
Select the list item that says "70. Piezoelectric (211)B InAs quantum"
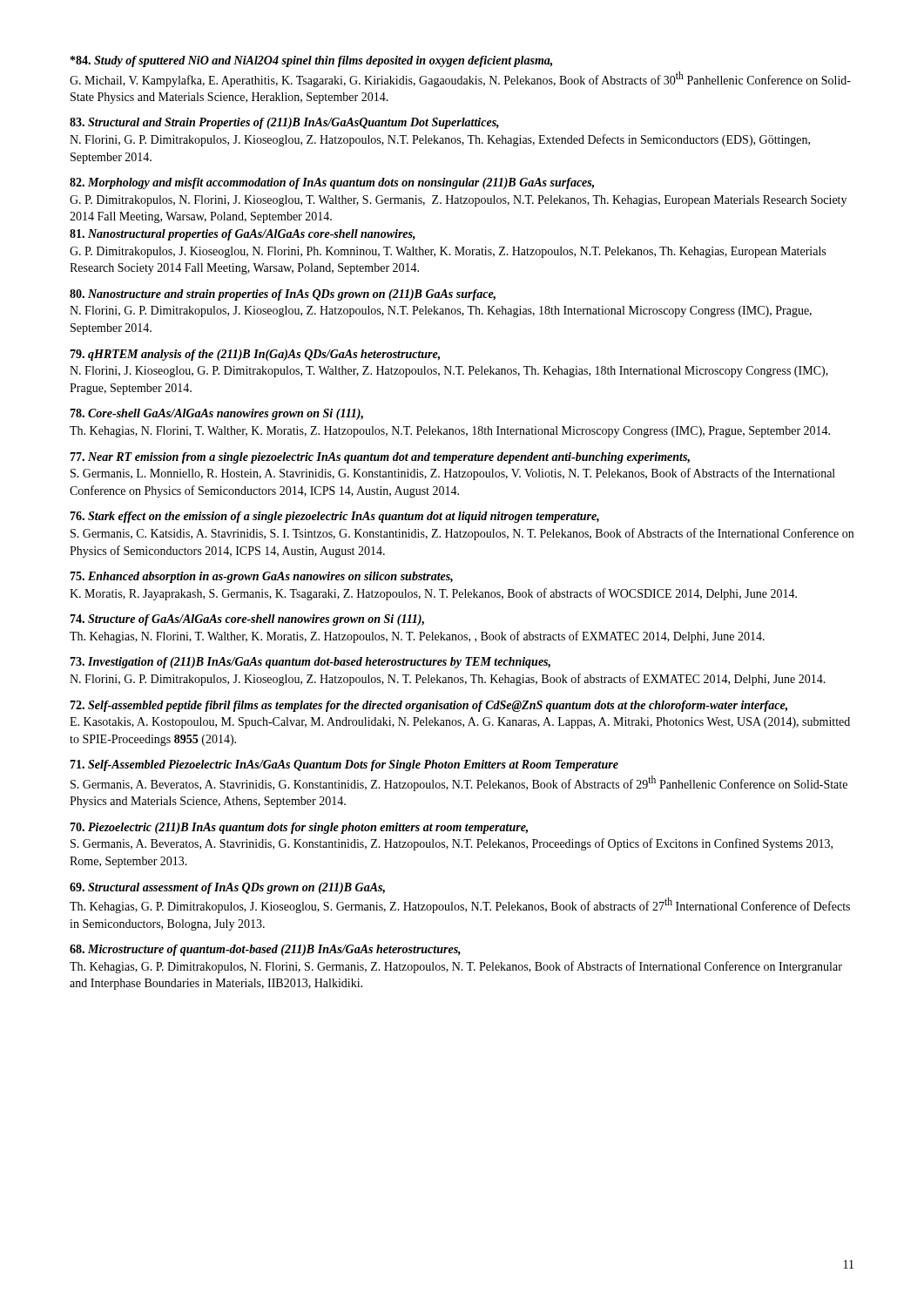[452, 844]
